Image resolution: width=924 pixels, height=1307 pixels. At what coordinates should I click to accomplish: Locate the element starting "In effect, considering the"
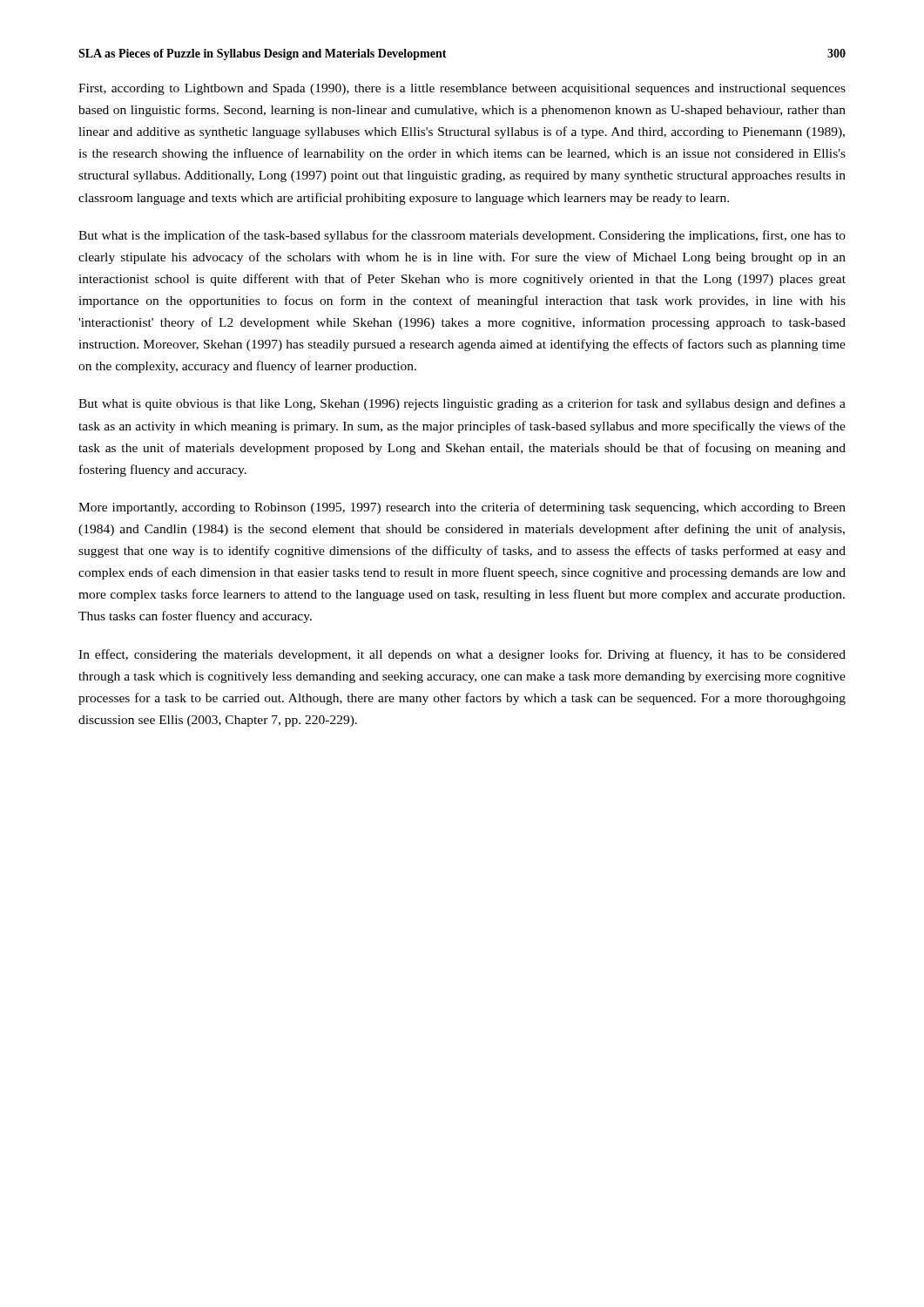coord(462,686)
